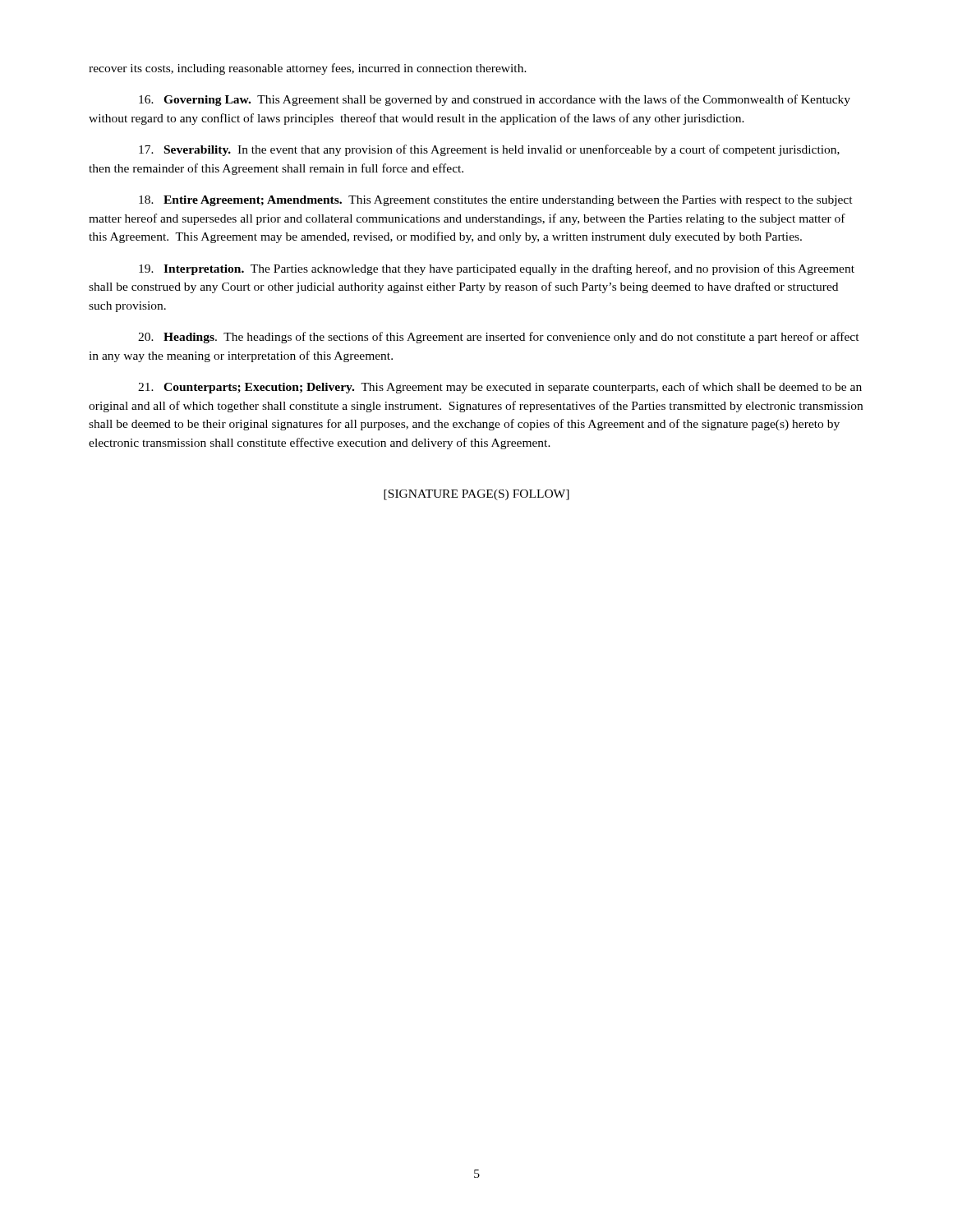Click the passage that begins "18. Entire Agreement; Amendments. This Agreement constitutes"

(x=471, y=218)
